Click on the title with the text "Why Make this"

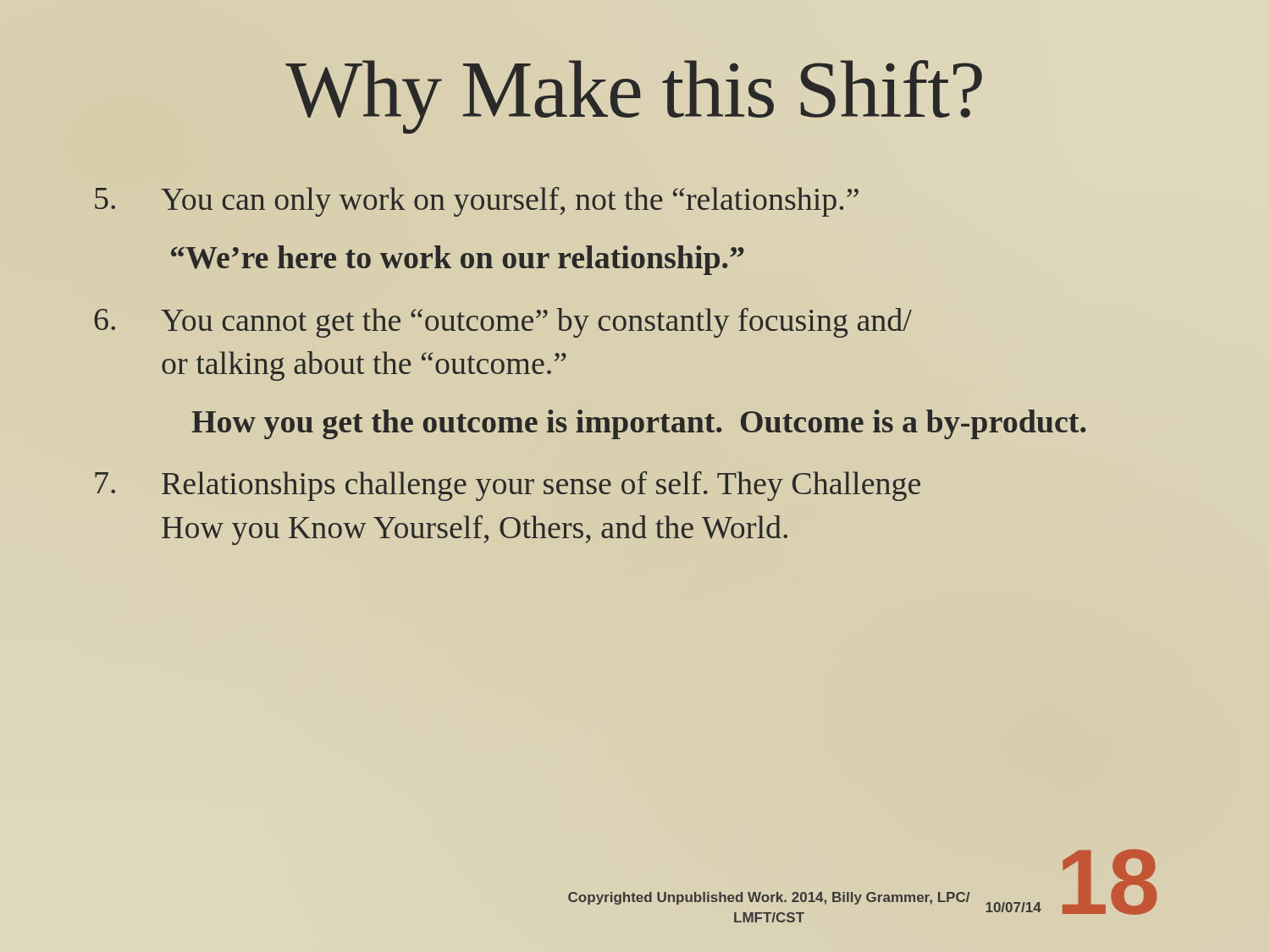[635, 85]
